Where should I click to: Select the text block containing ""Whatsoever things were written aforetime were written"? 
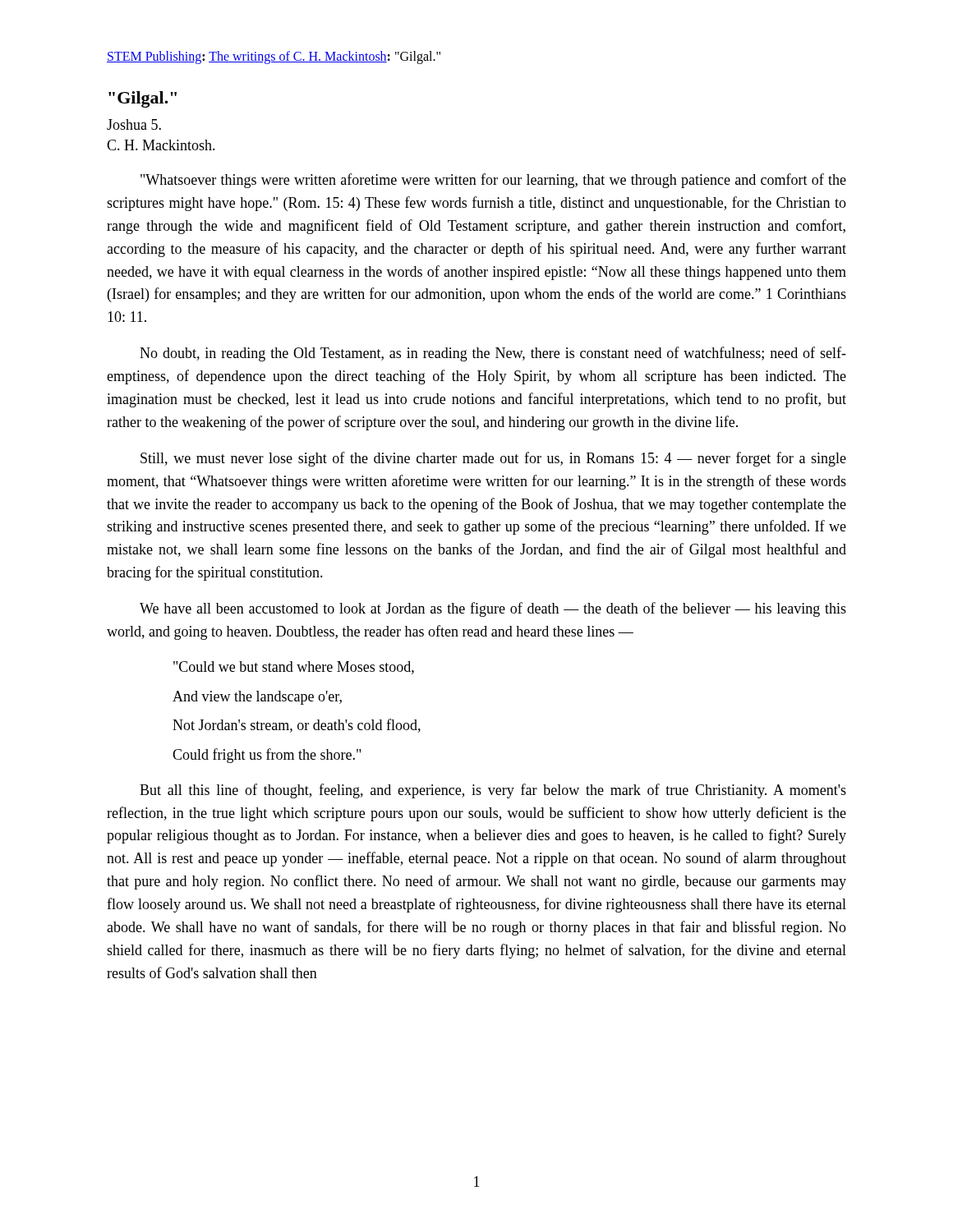pos(476,249)
